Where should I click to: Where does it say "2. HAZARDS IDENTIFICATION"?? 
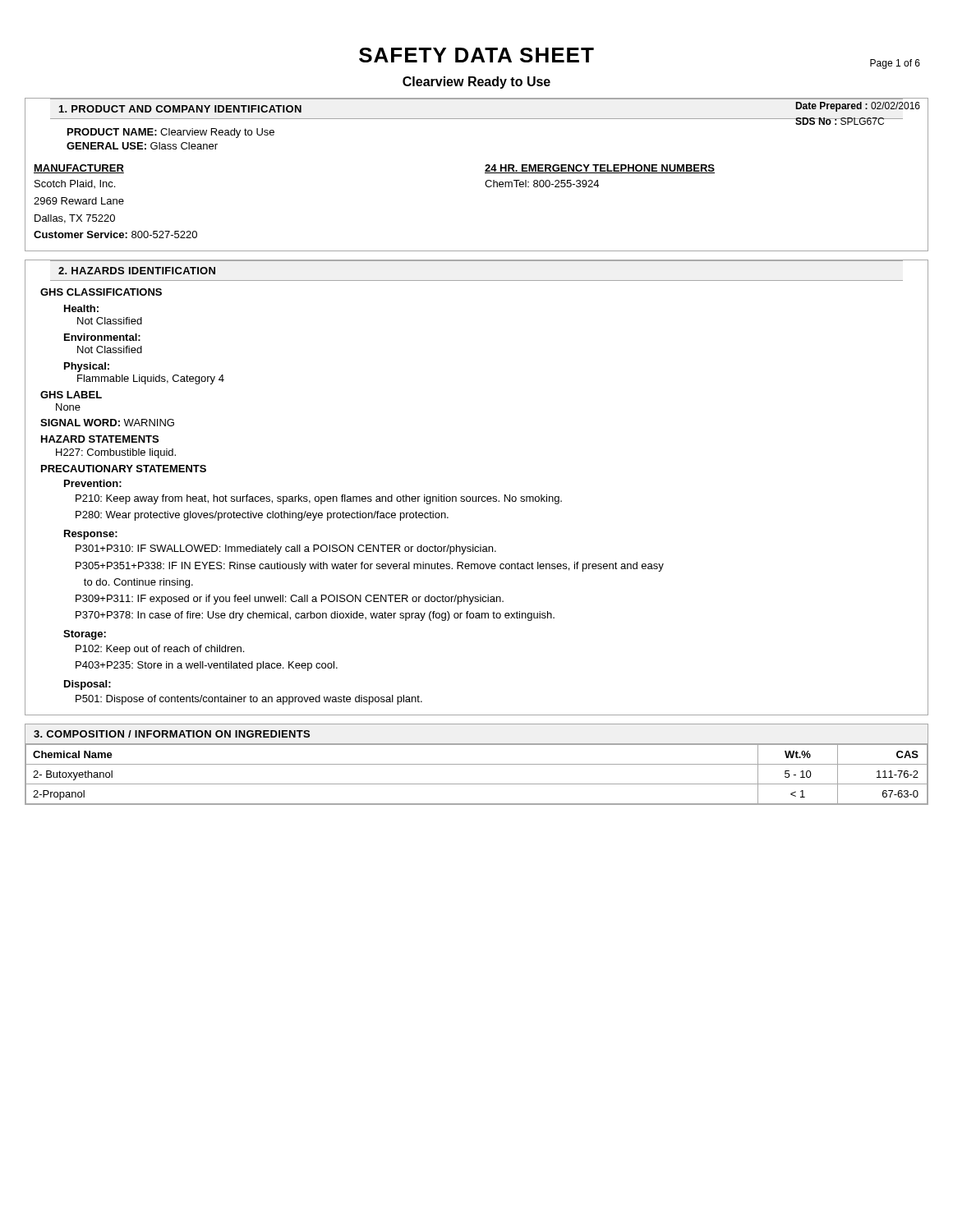[x=137, y=271]
